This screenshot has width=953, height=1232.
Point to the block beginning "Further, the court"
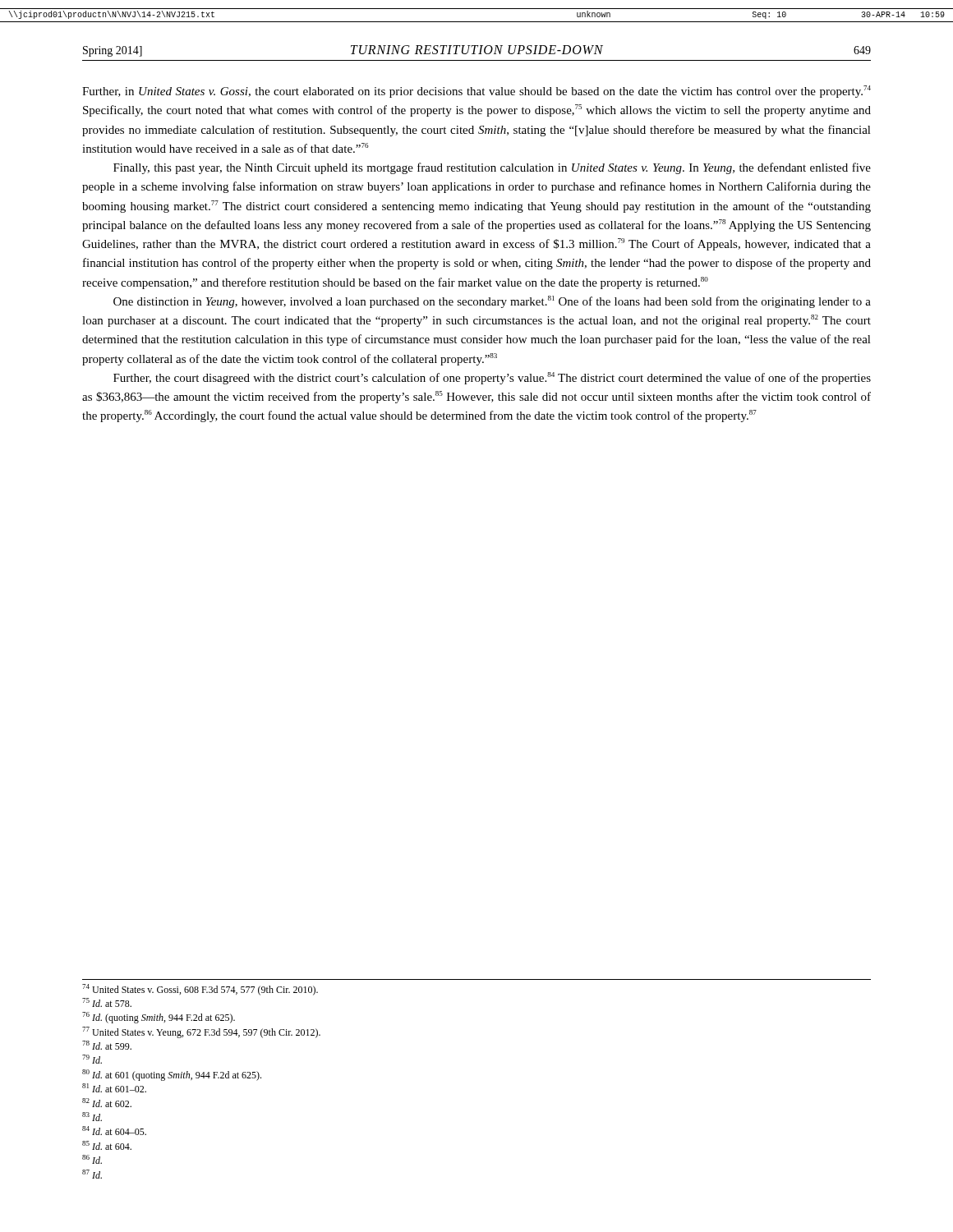(476, 397)
